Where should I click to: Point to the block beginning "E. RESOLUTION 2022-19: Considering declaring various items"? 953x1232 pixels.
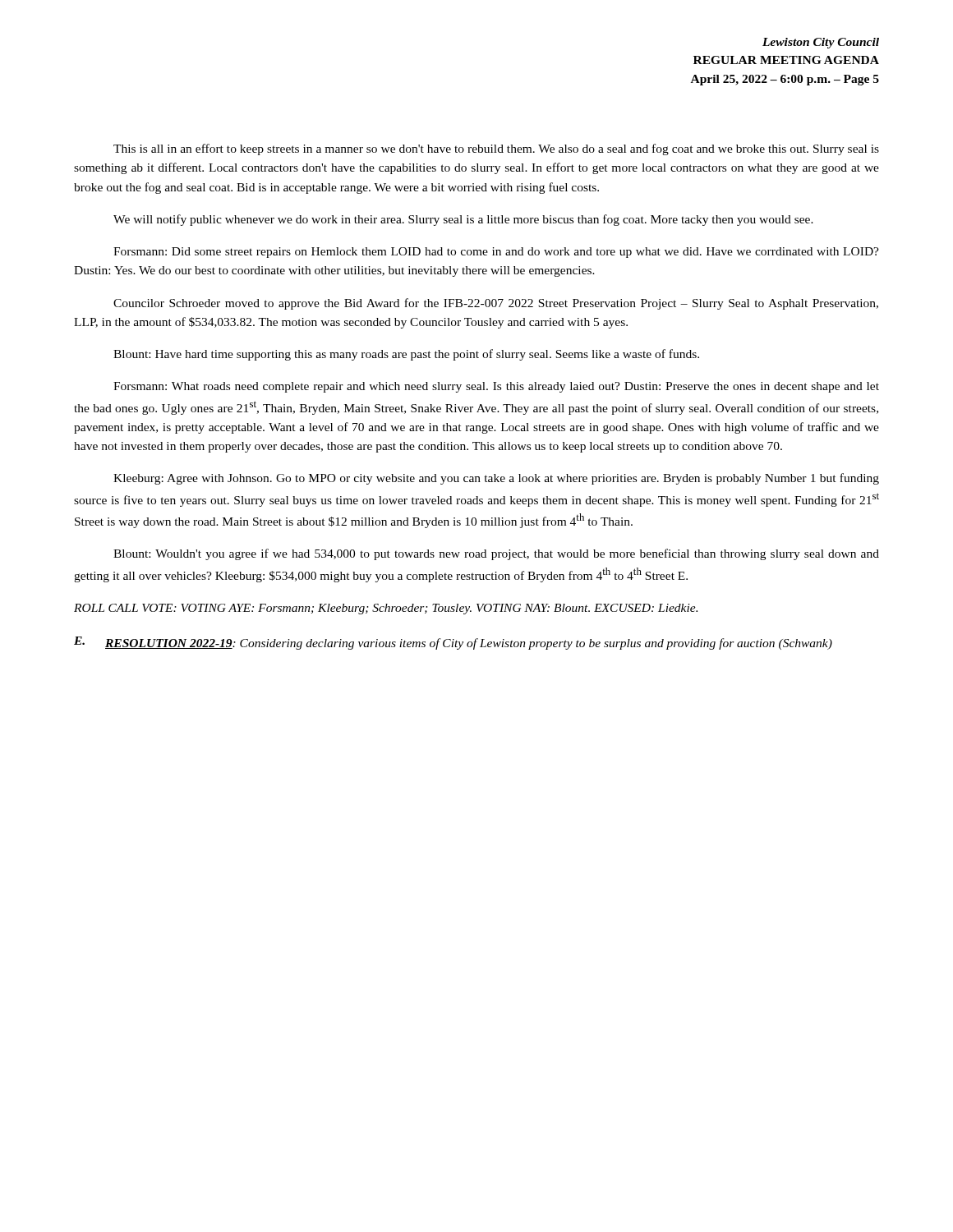pyautogui.click(x=453, y=643)
